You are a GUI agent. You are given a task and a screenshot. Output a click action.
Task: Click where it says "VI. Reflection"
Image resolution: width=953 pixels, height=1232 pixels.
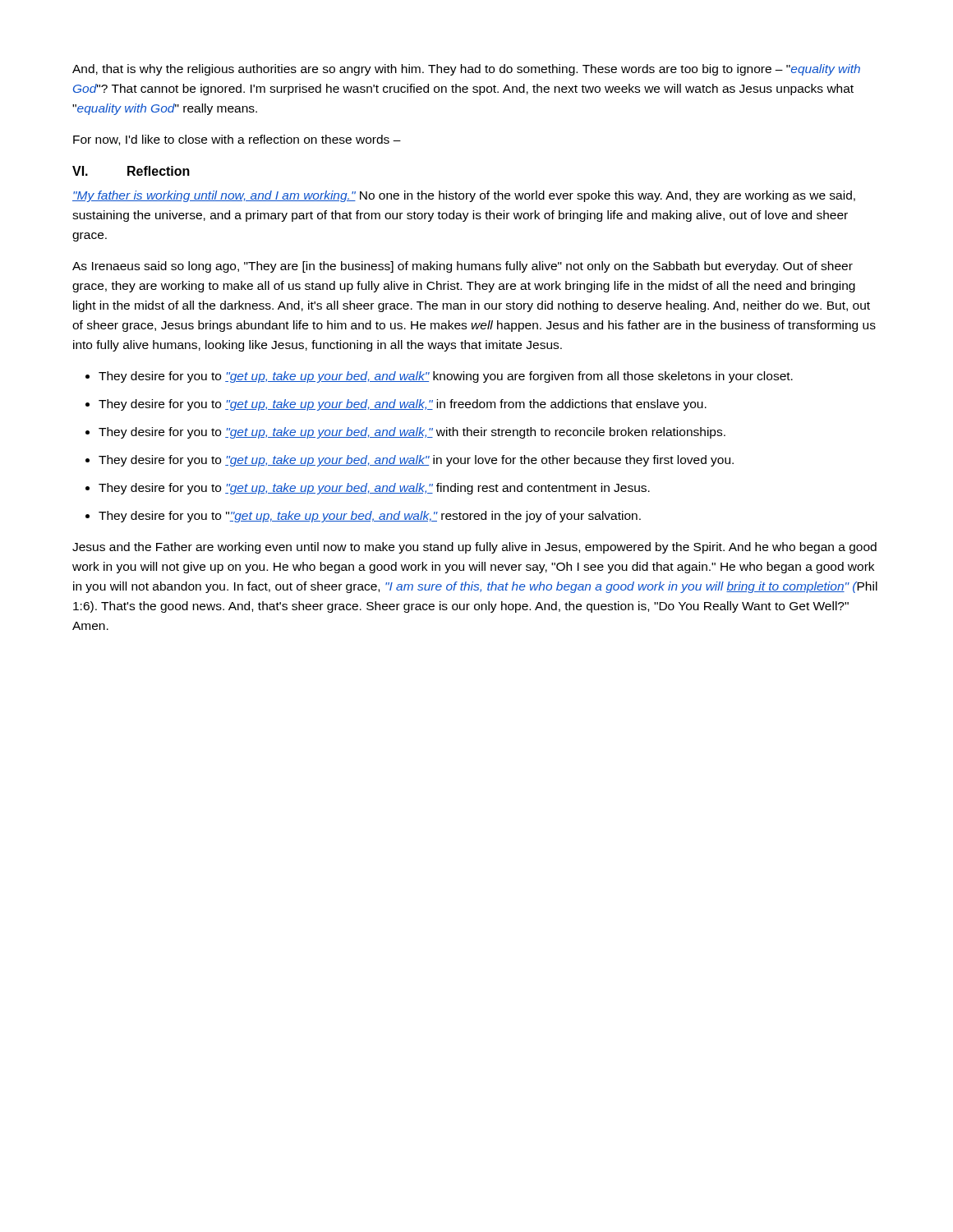click(x=131, y=172)
